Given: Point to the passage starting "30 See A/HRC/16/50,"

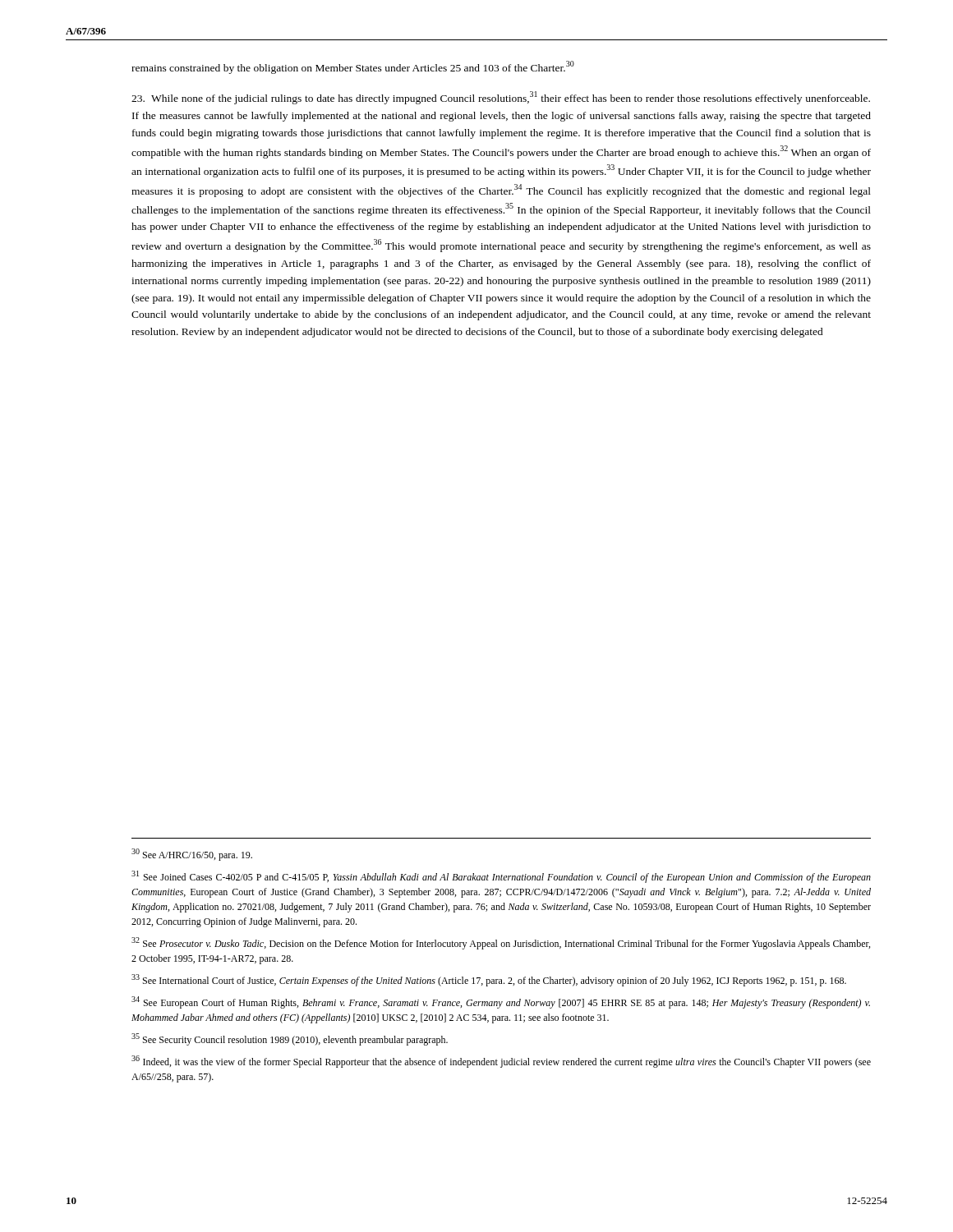Looking at the screenshot, I should [x=192, y=854].
